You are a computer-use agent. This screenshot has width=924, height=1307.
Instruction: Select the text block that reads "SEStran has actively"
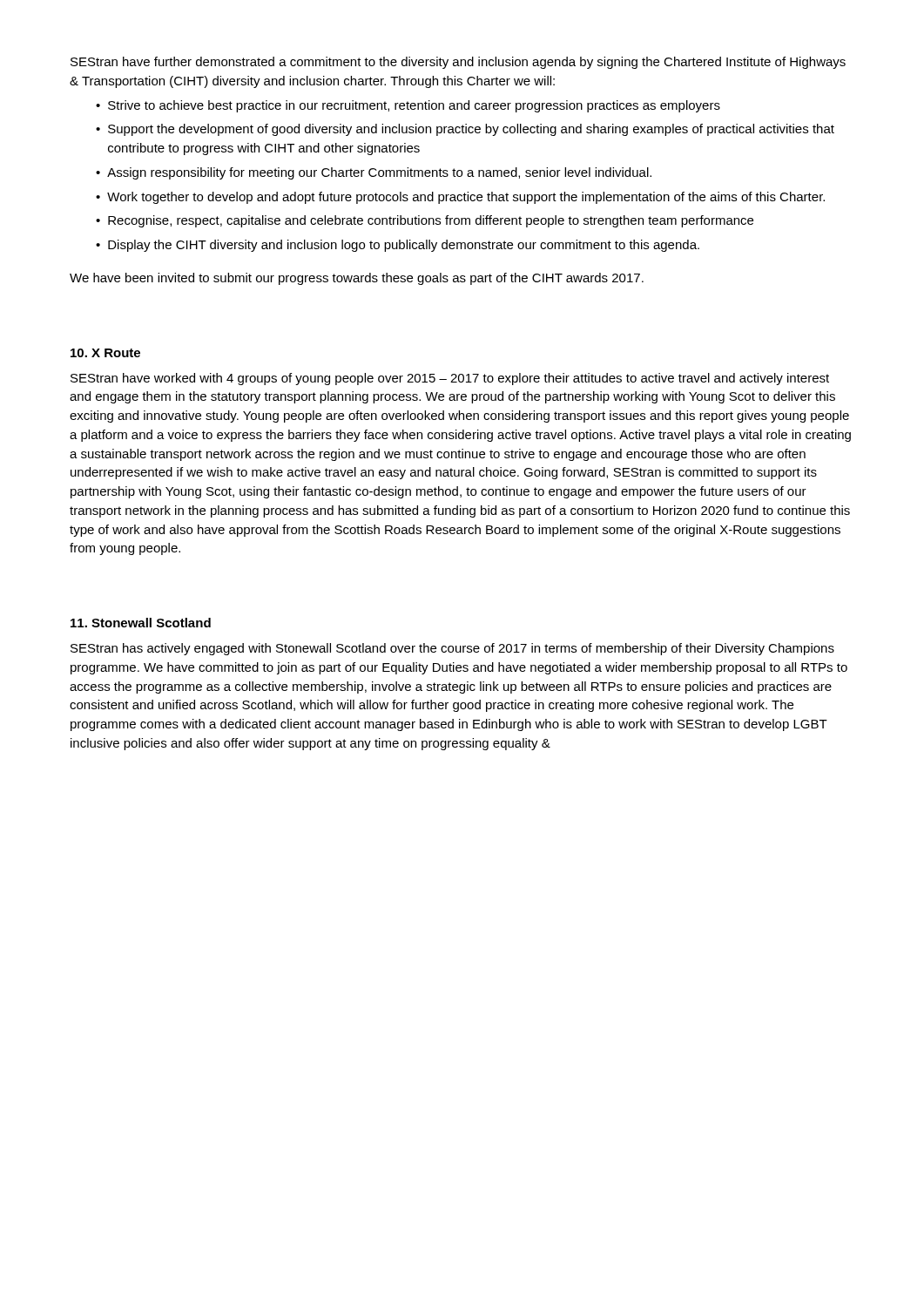[x=459, y=695]
